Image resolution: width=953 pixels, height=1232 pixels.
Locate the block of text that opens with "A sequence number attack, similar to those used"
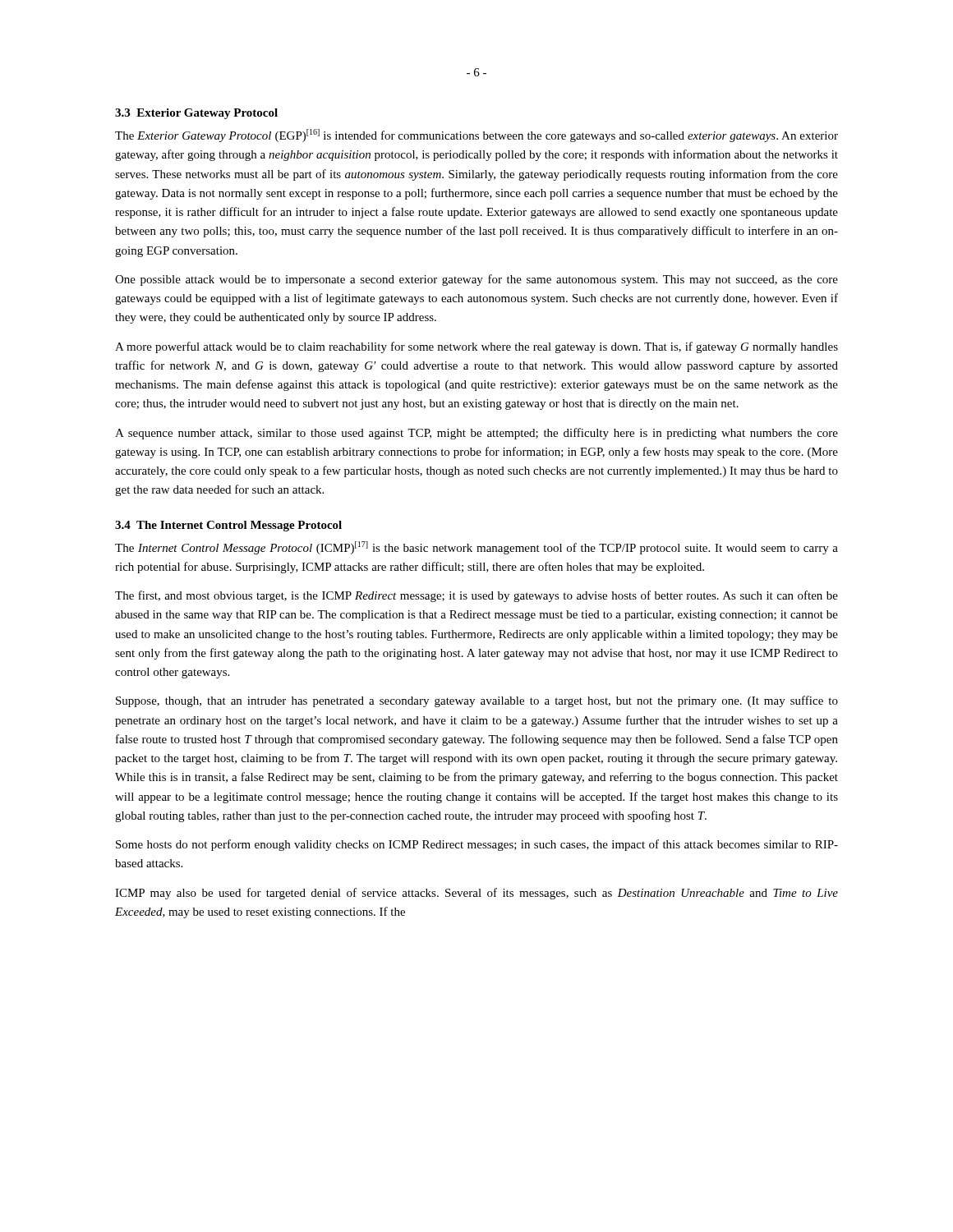tap(476, 461)
